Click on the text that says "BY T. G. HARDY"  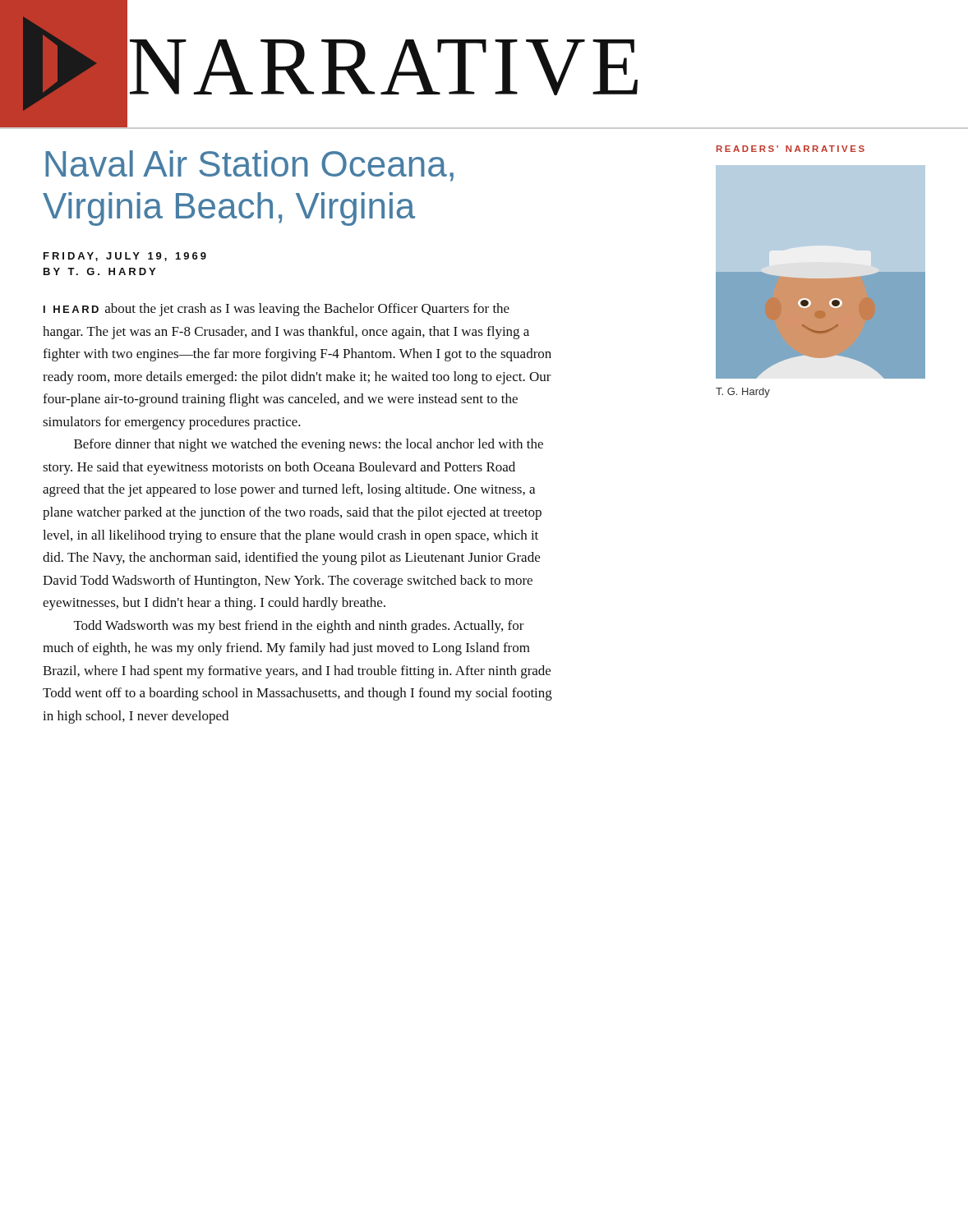101,272
